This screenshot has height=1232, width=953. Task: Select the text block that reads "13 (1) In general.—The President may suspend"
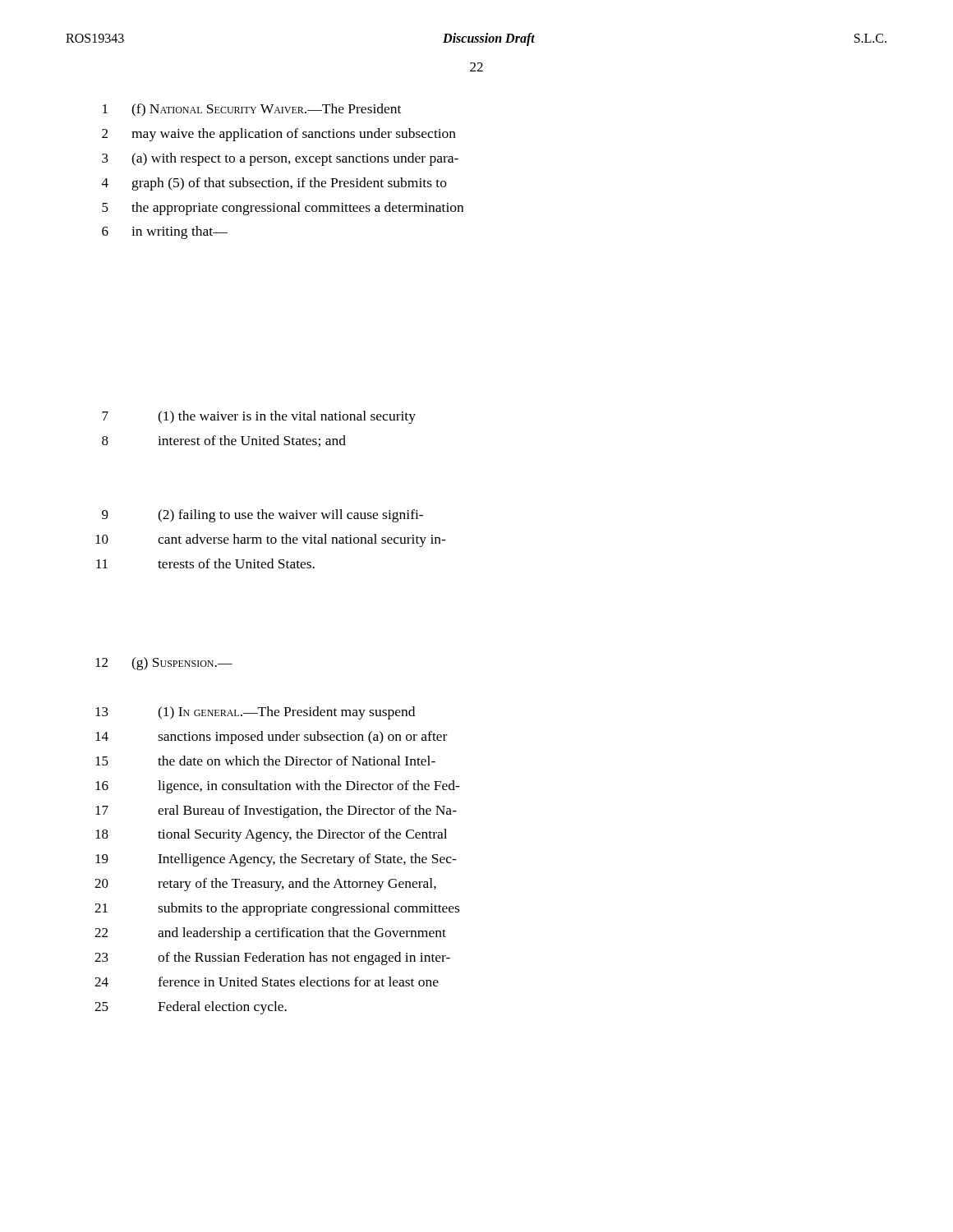(255, 713)
